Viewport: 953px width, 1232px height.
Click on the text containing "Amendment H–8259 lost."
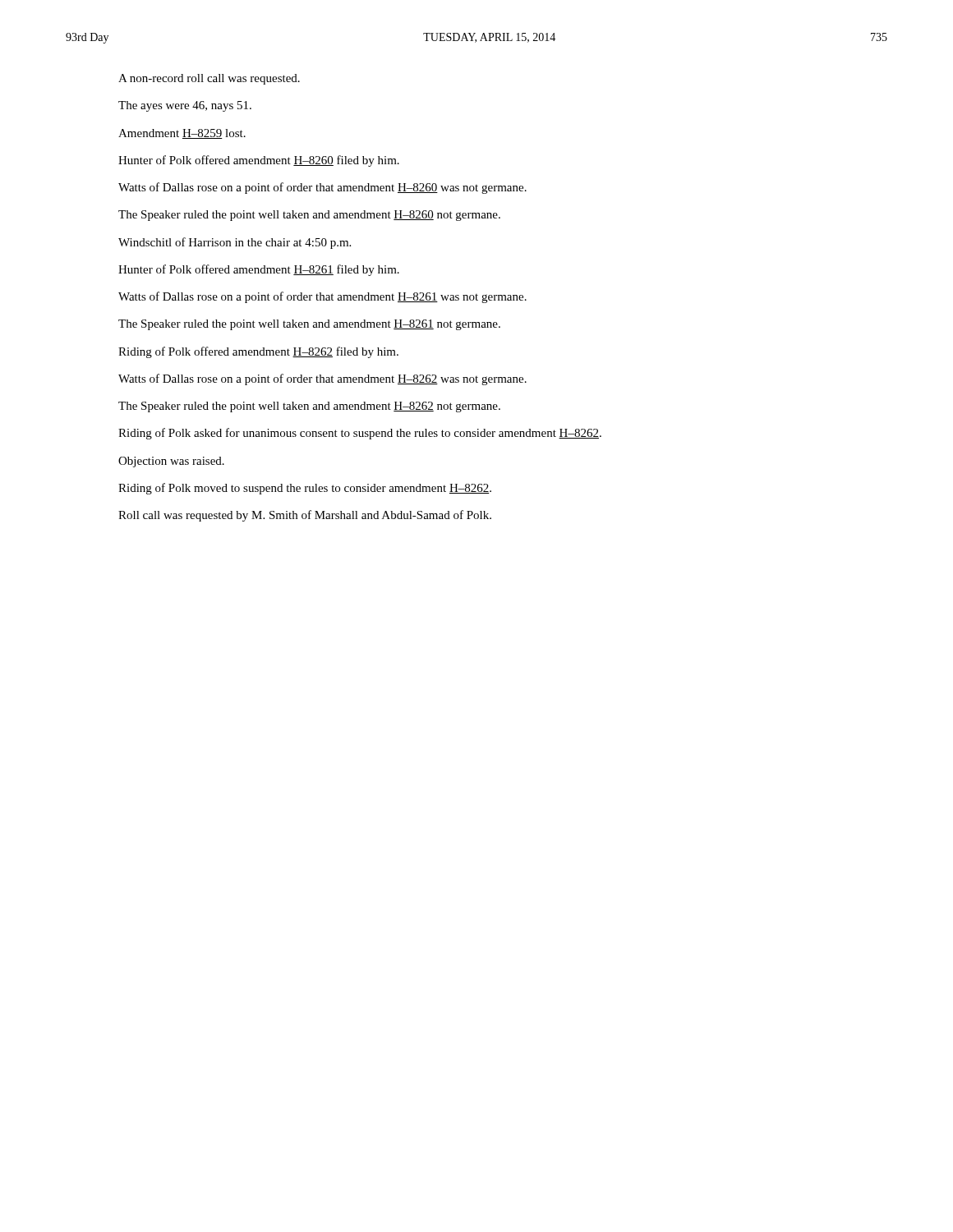(182, 133)
